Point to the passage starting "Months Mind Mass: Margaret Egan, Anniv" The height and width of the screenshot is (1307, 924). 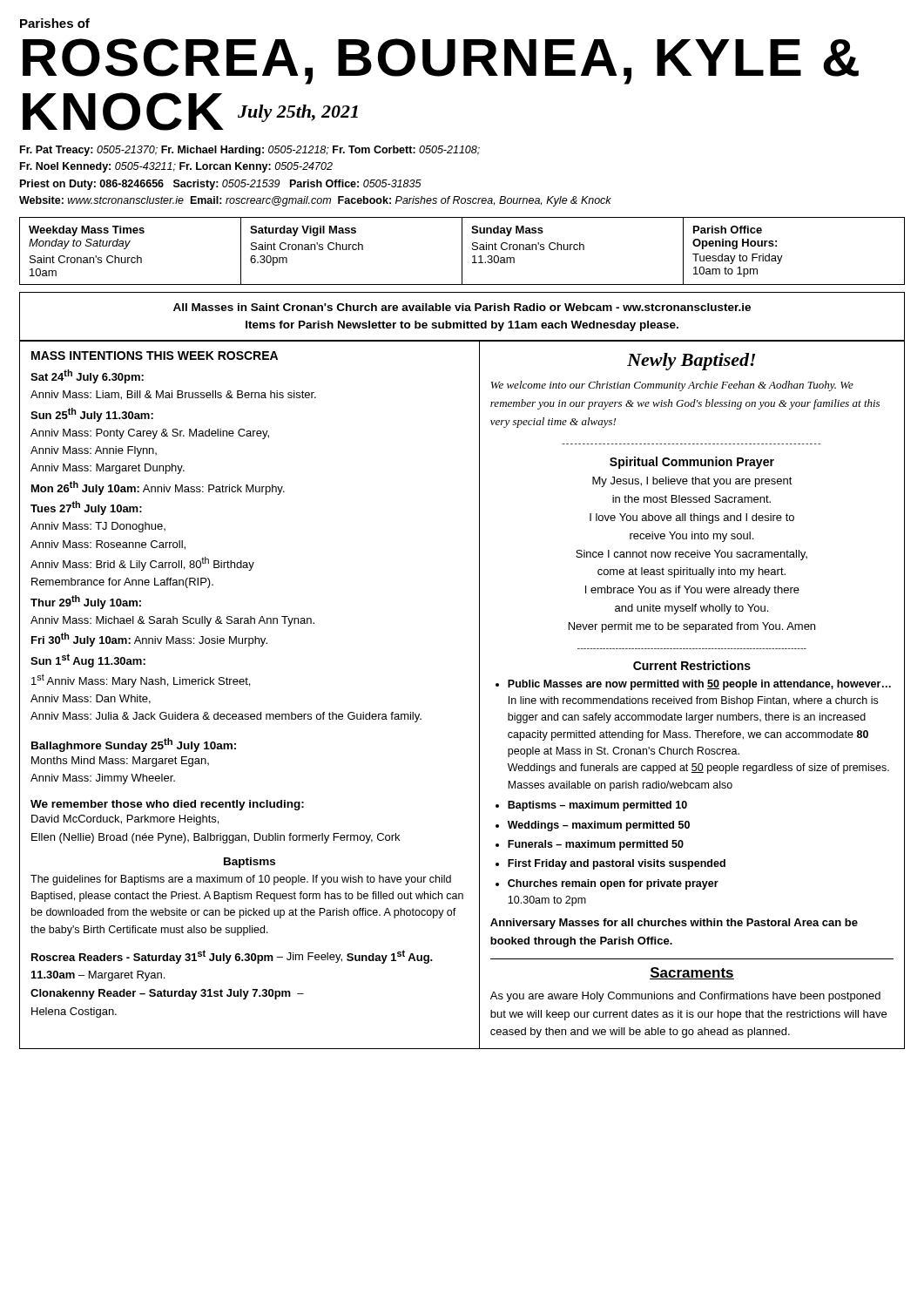(120, 769)
